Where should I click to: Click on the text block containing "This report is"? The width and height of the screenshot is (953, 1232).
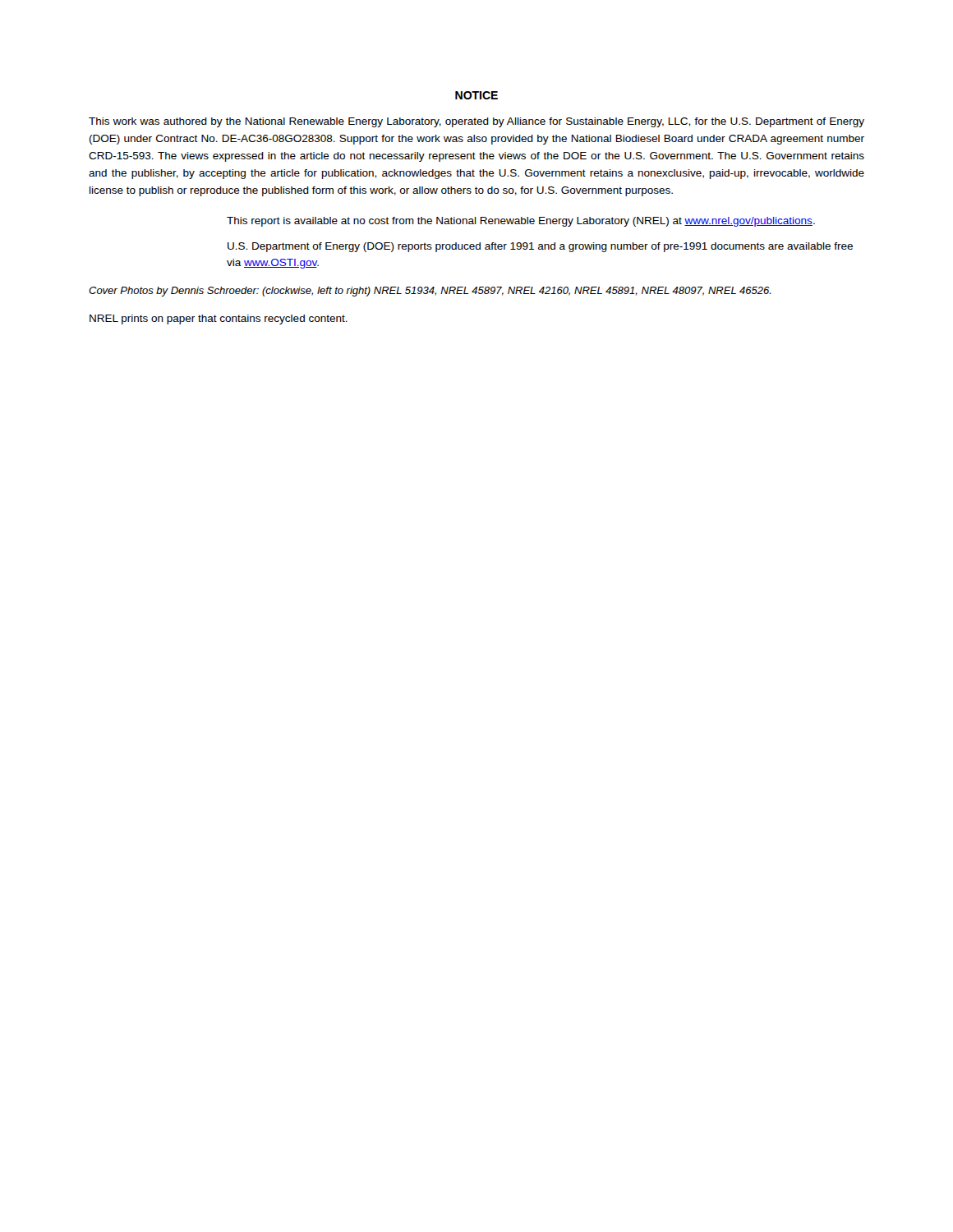(x=521, y=220)
